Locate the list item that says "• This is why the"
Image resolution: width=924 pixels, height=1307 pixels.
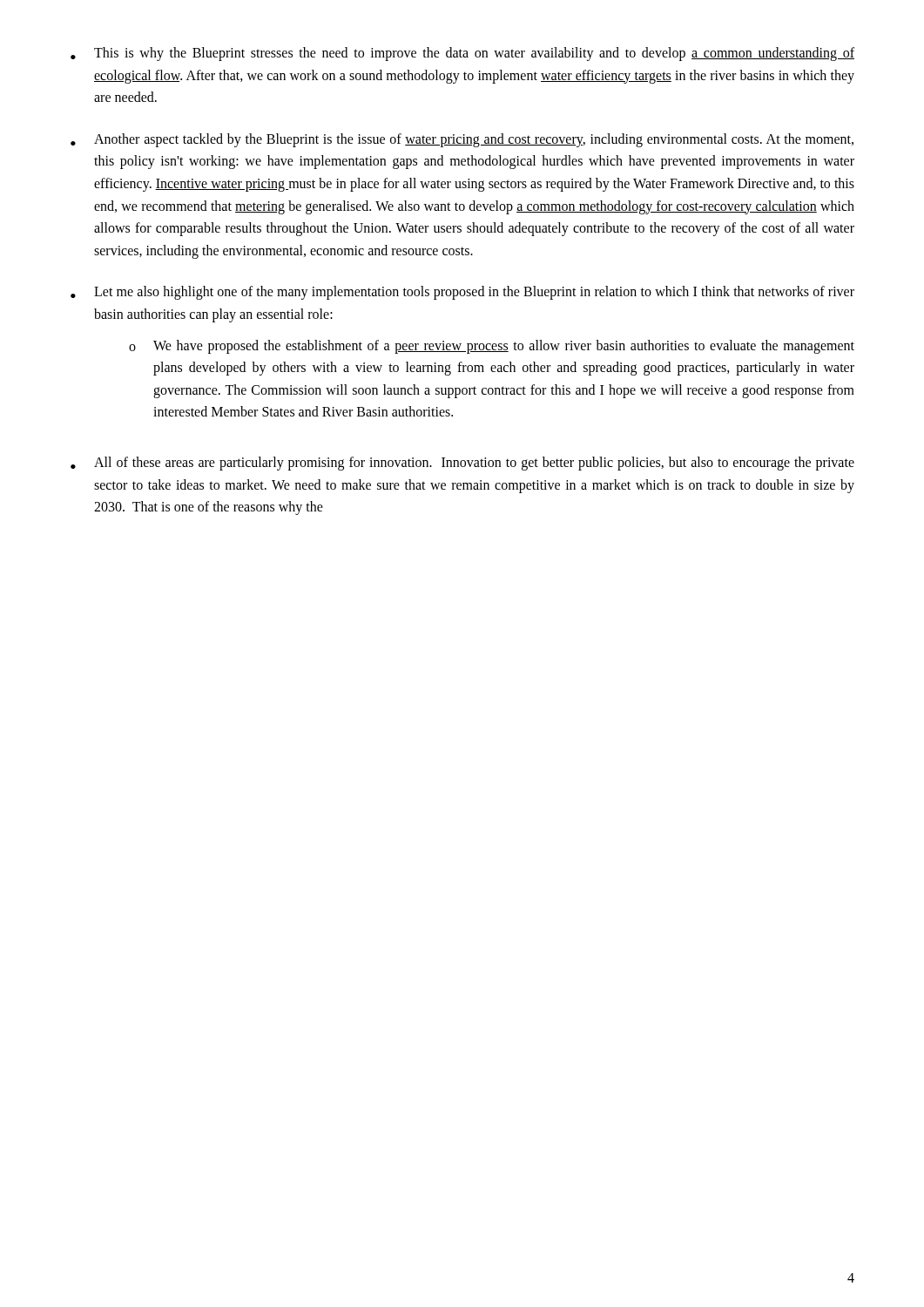point(462,75)
